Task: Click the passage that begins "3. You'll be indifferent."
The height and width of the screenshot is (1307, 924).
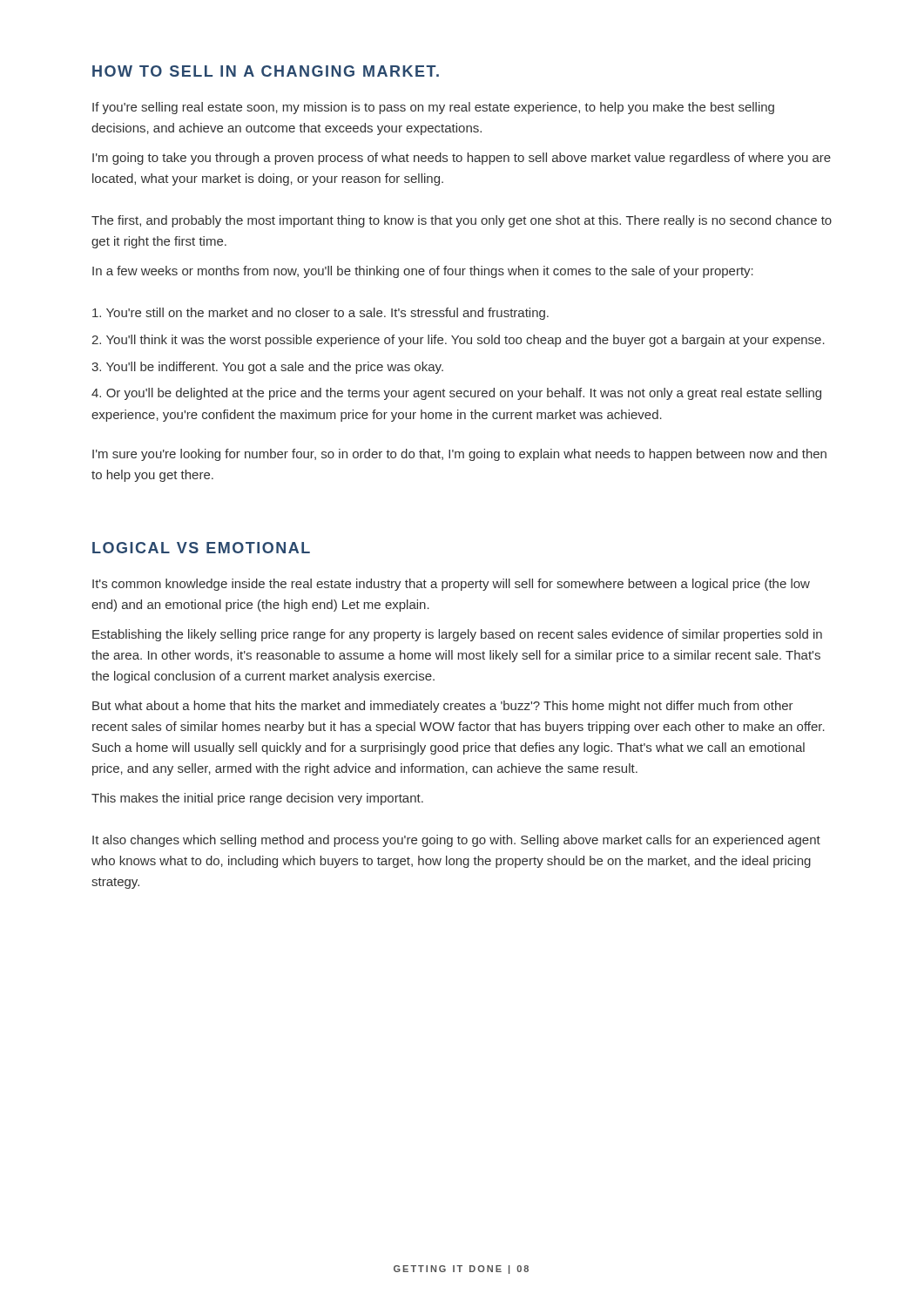Action: 268,366
